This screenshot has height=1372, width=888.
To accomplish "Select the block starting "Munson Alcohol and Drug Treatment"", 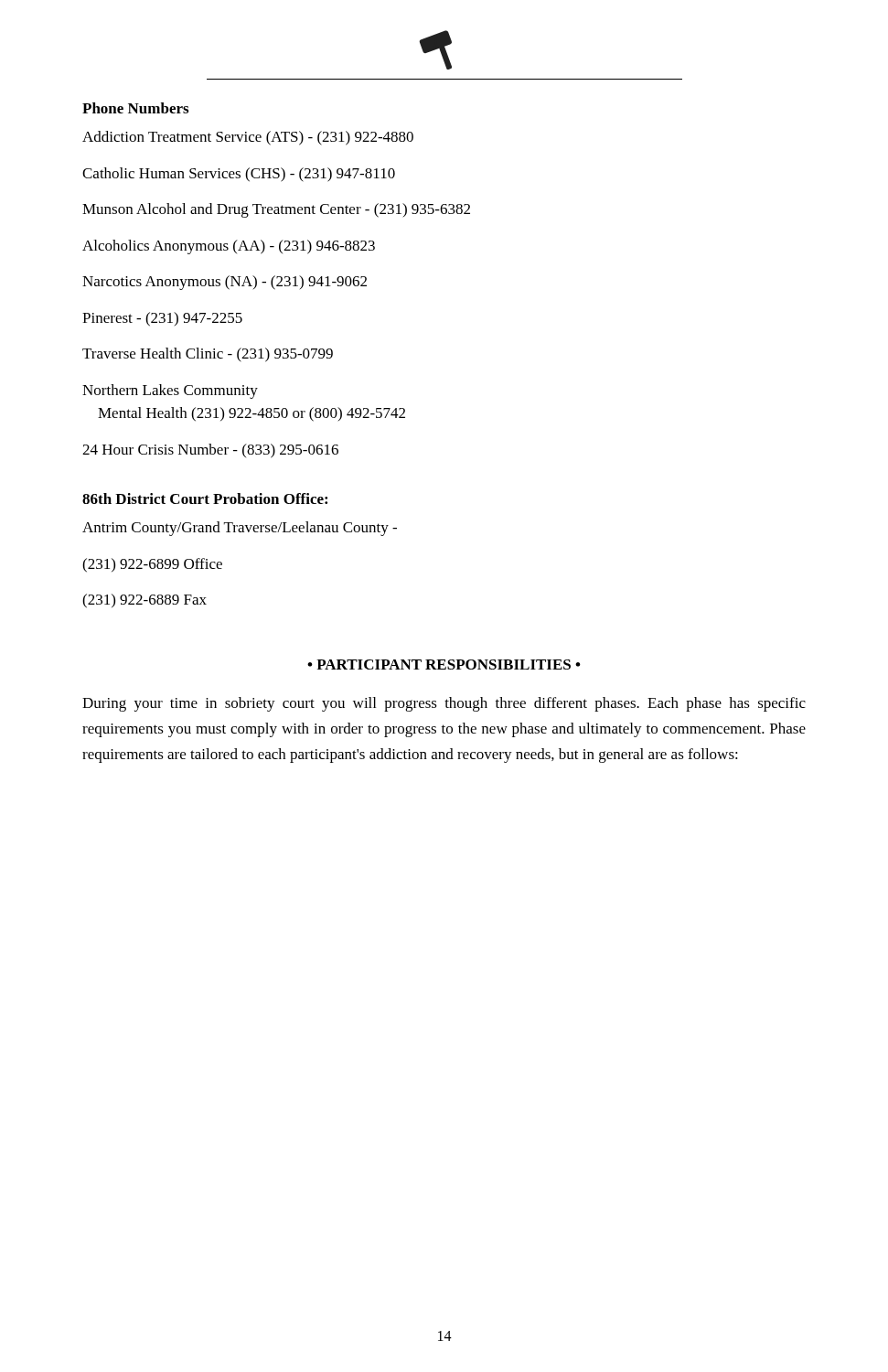I will coord(277,209).
